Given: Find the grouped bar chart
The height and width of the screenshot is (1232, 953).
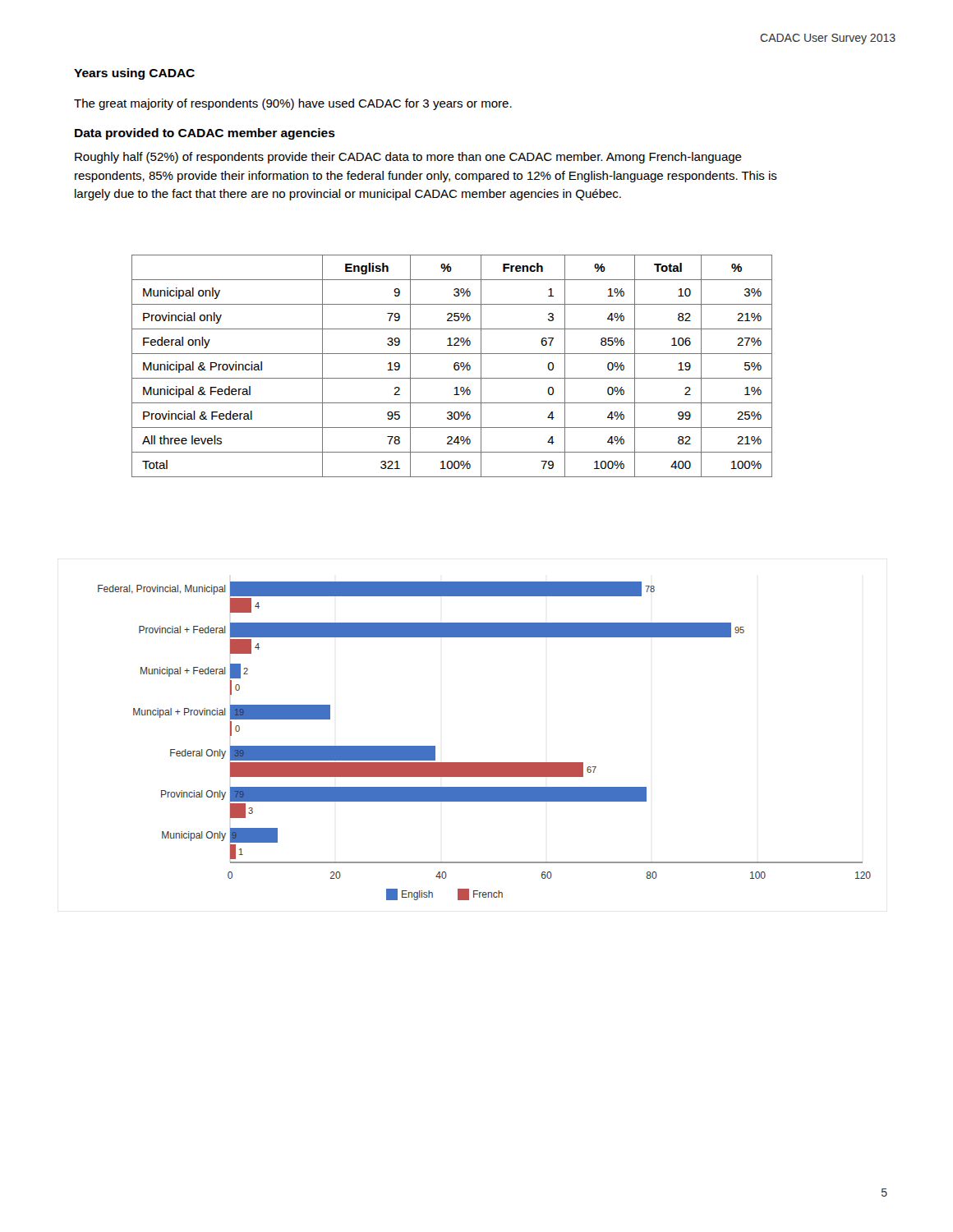Looking at the screenshot, I should tap(472, 736).
